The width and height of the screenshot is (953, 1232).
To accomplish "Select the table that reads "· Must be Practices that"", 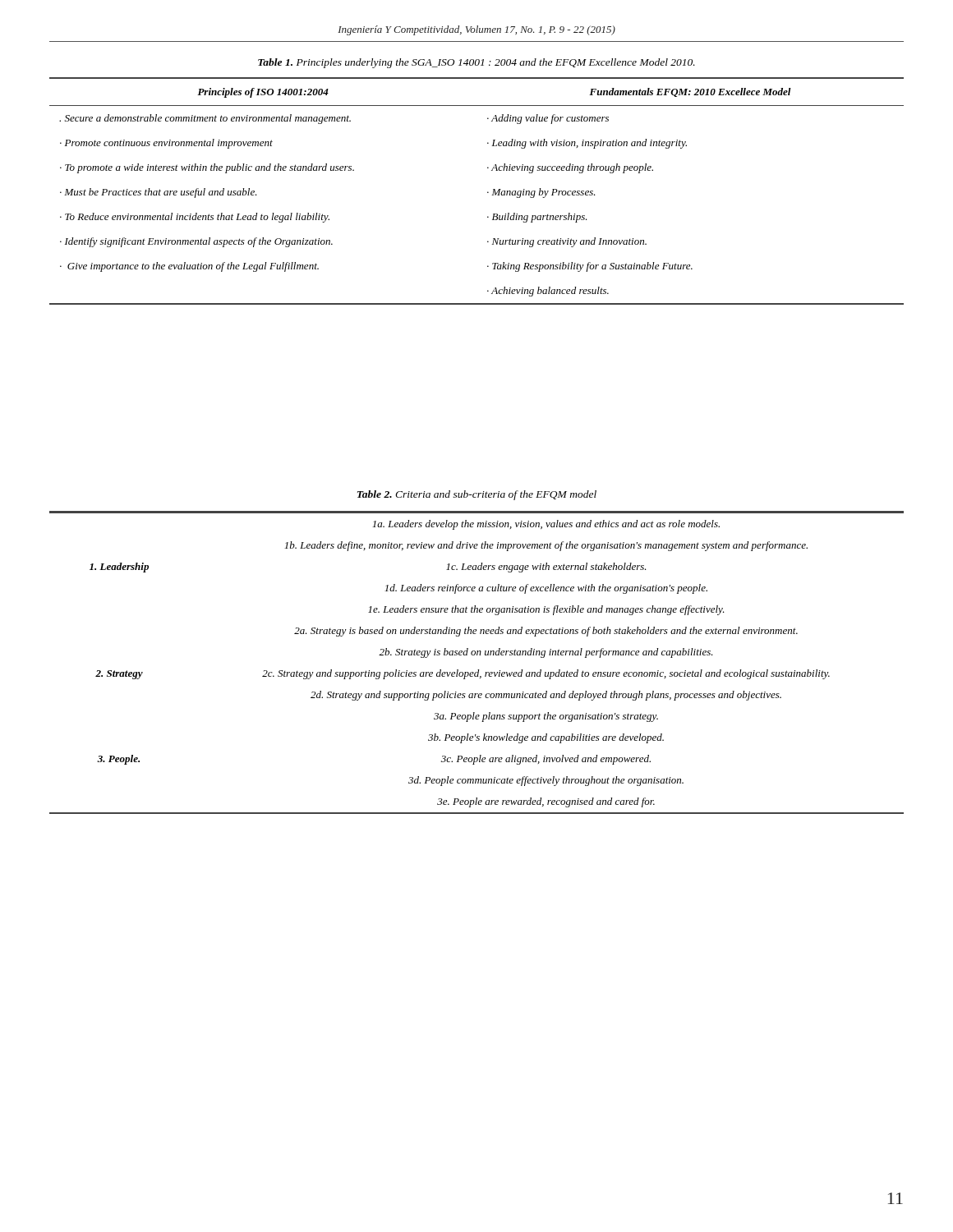I will click(x=476, y=191).
